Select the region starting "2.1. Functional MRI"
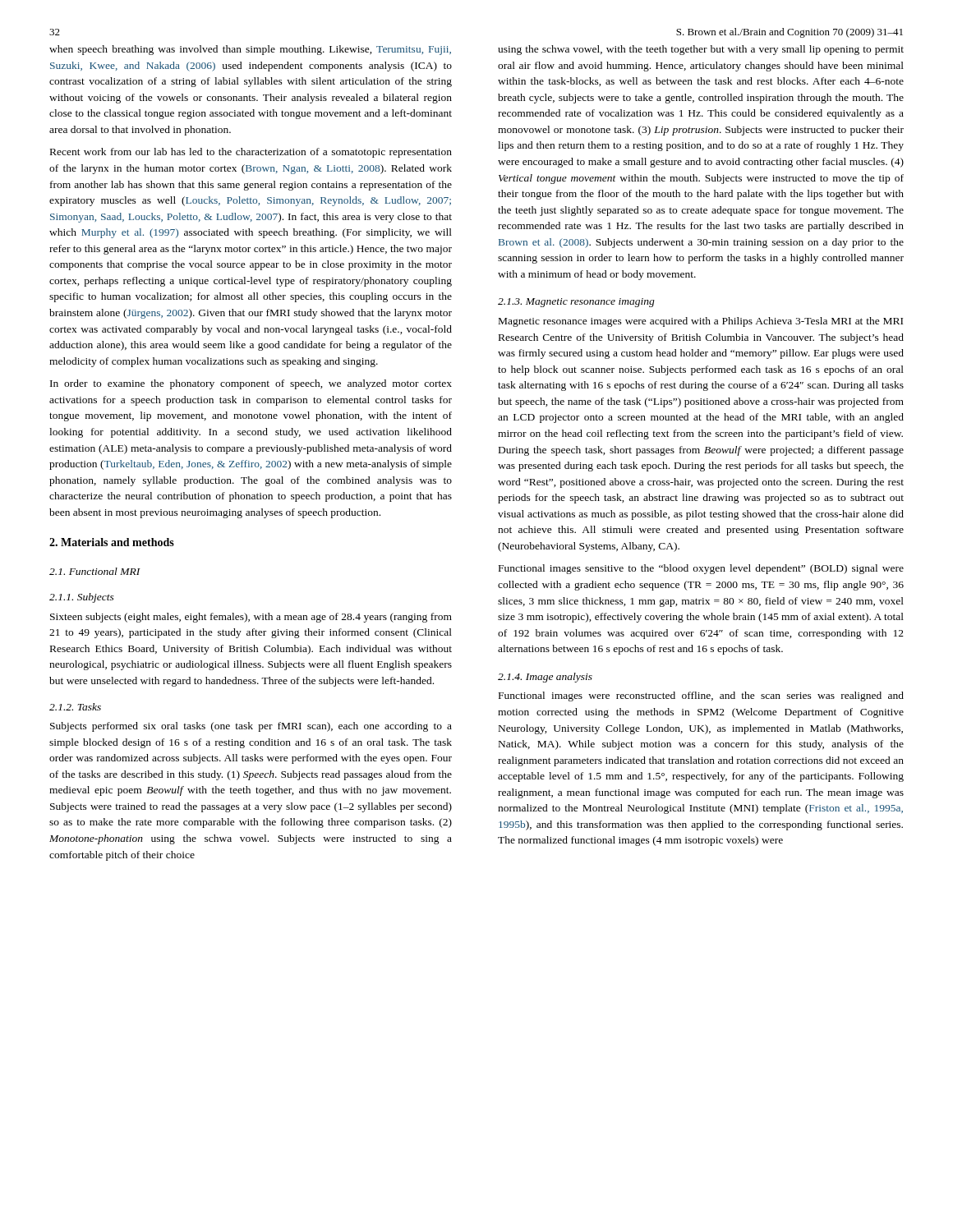Image resolution: width=953 pixels, height=1232 pixels. coord(95,571)
